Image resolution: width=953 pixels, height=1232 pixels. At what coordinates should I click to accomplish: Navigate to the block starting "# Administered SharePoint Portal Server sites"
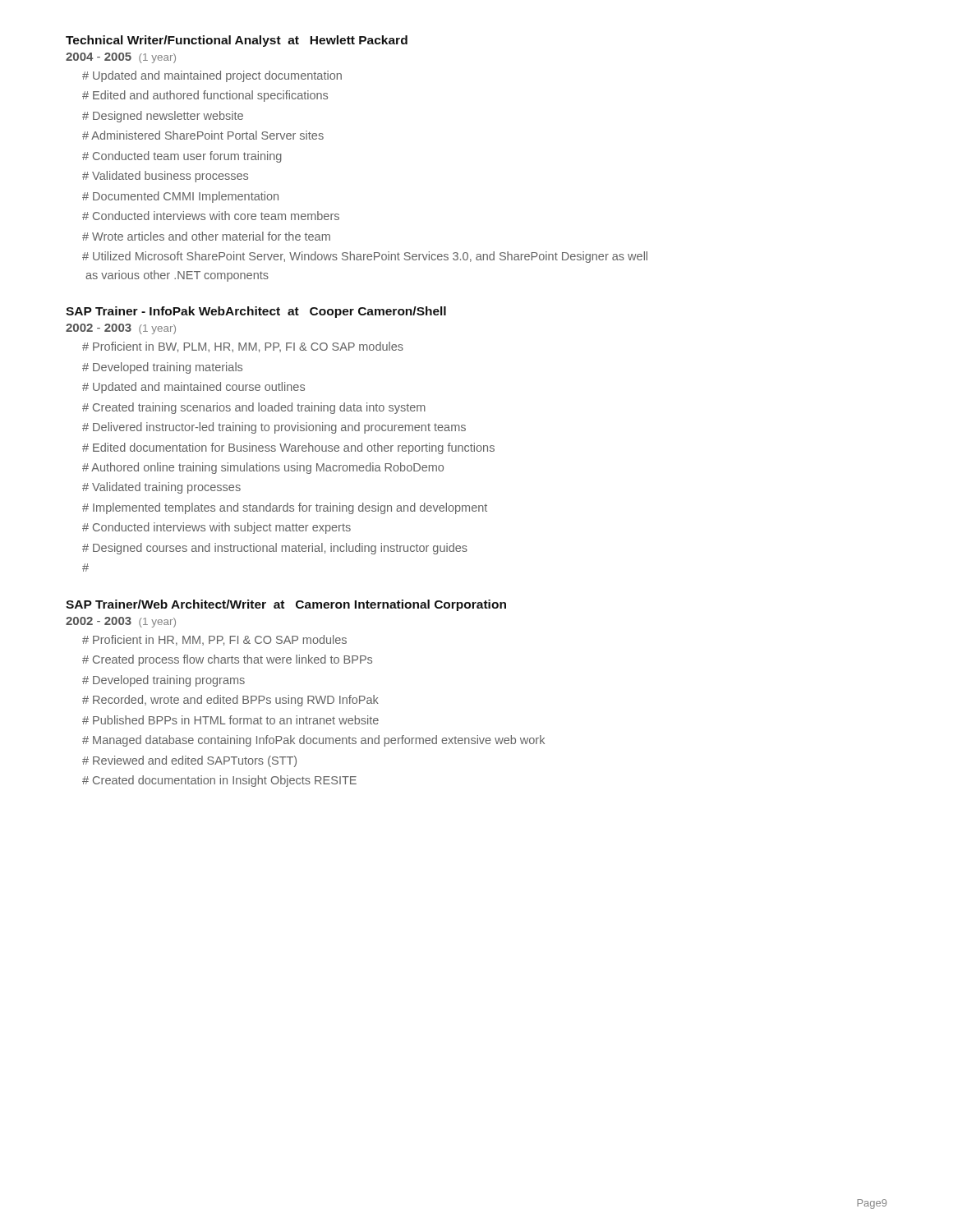(x=203, y=136)
